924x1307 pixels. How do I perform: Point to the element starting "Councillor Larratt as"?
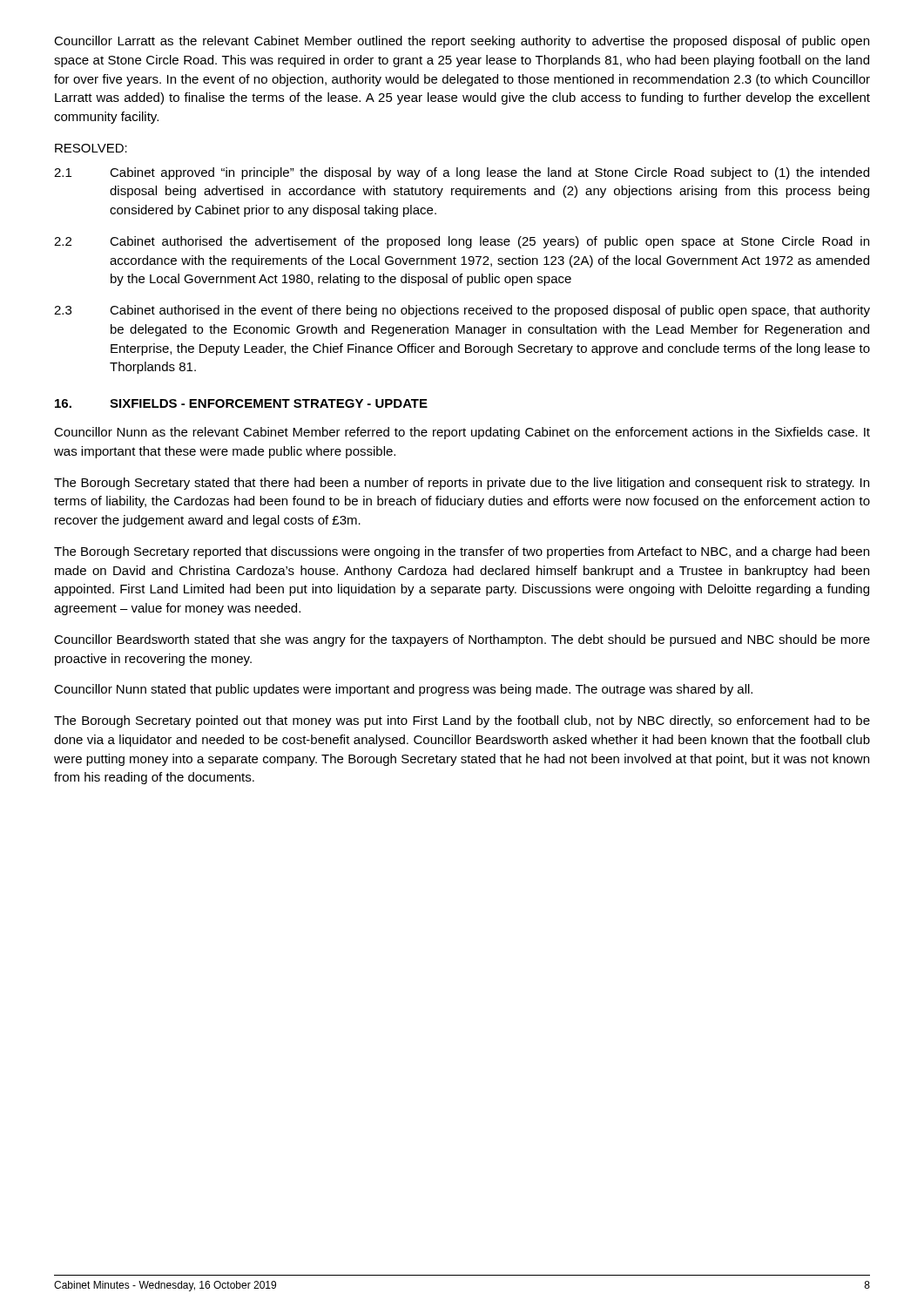click(462, 79)
